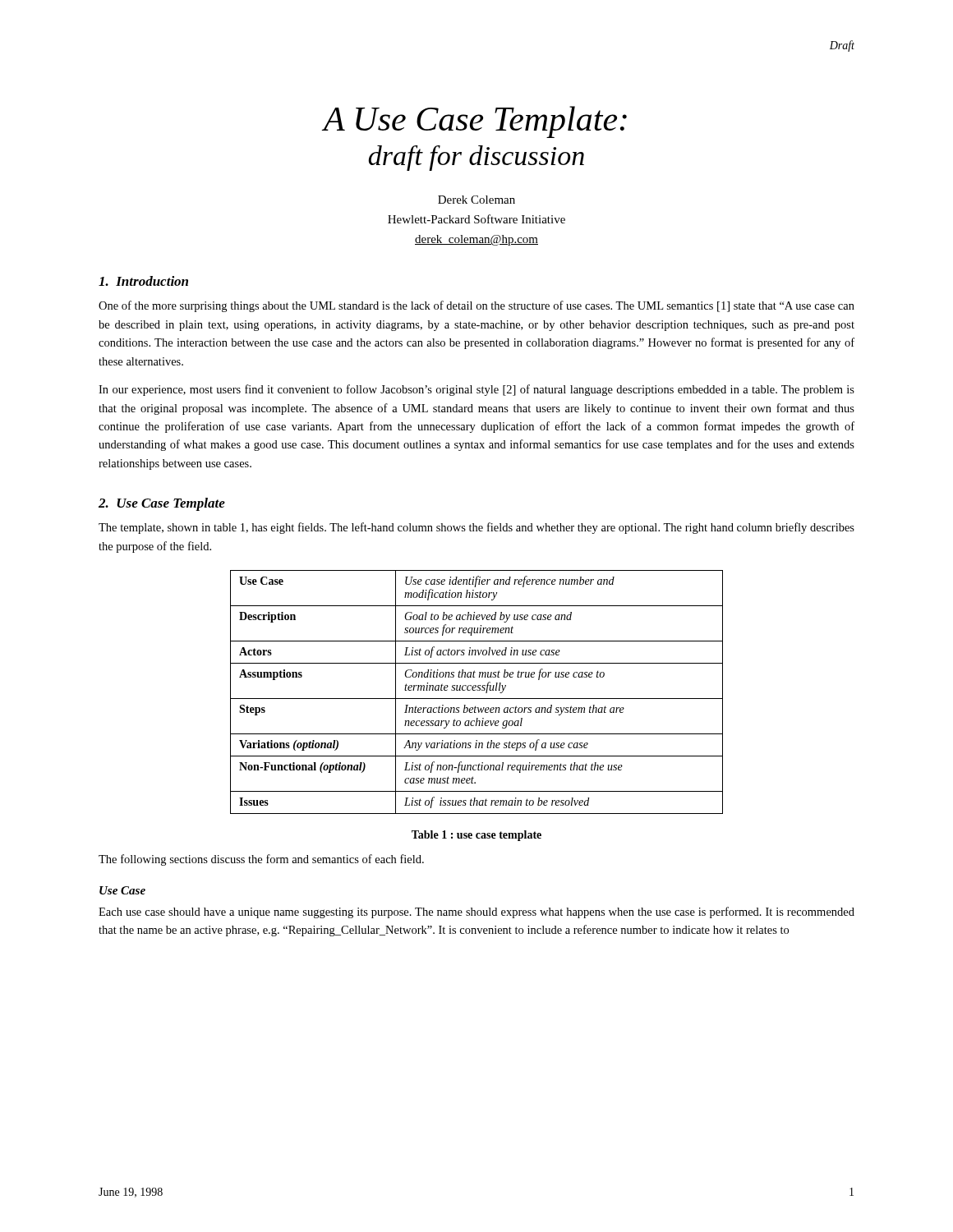Viewport: 953px width, 1232px height.
Task: Select the text that reads "Derek Coleman Hewlett-Packard Software Initiative derek_coleman@hp.com"
Action: tap(476, 219)
